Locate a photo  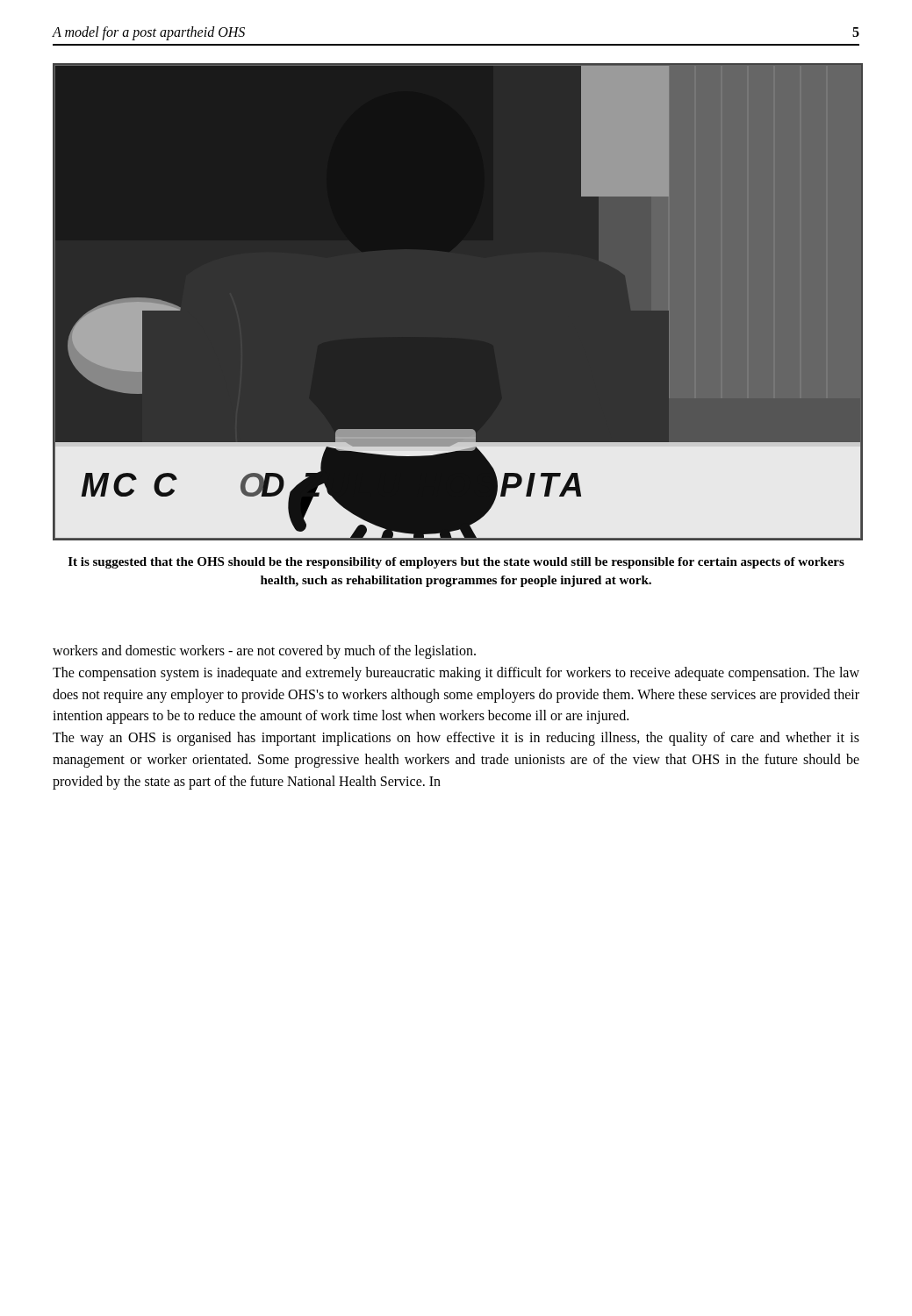pos(456,302)
